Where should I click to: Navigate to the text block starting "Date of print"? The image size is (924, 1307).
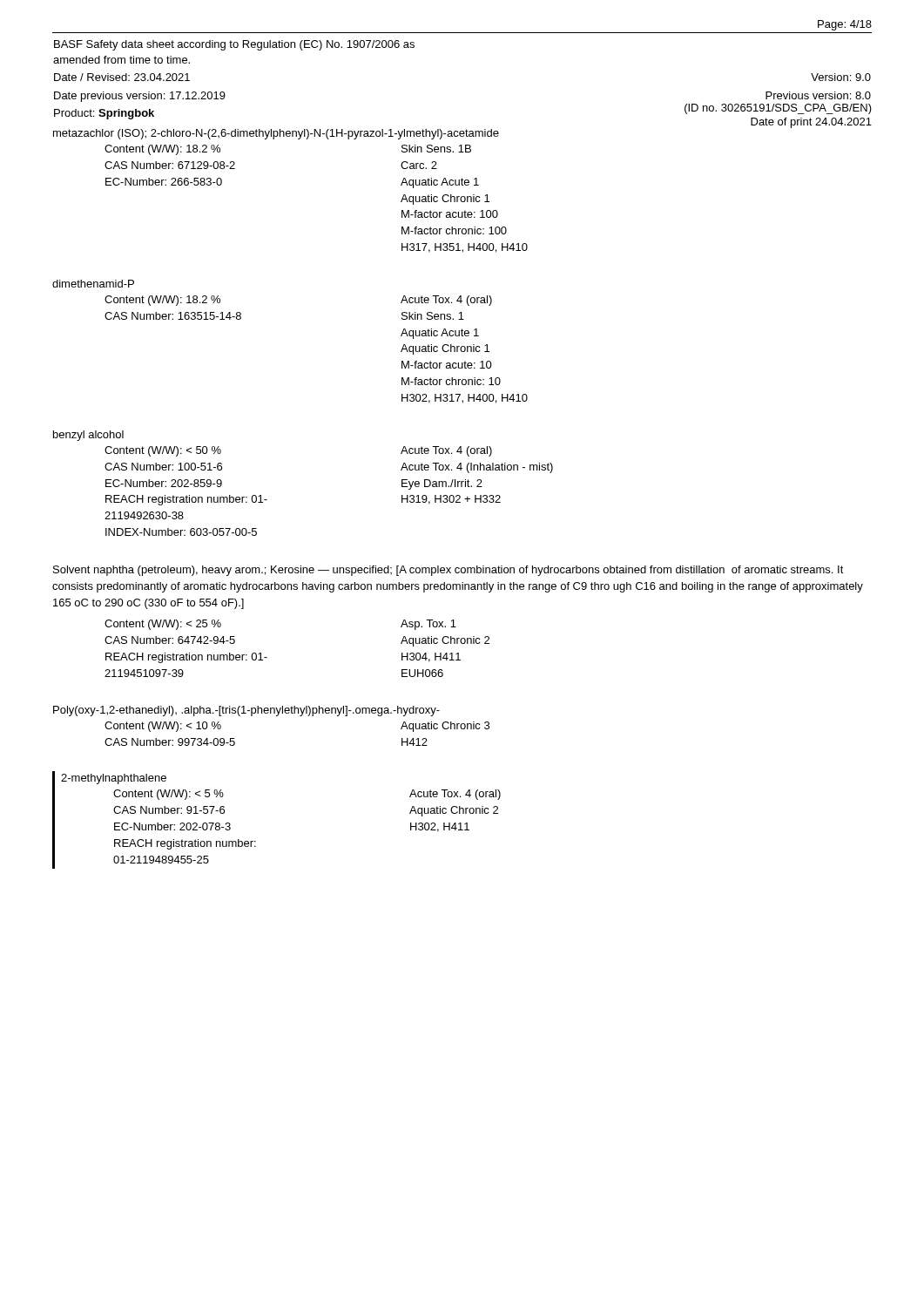tap(811, 122)
